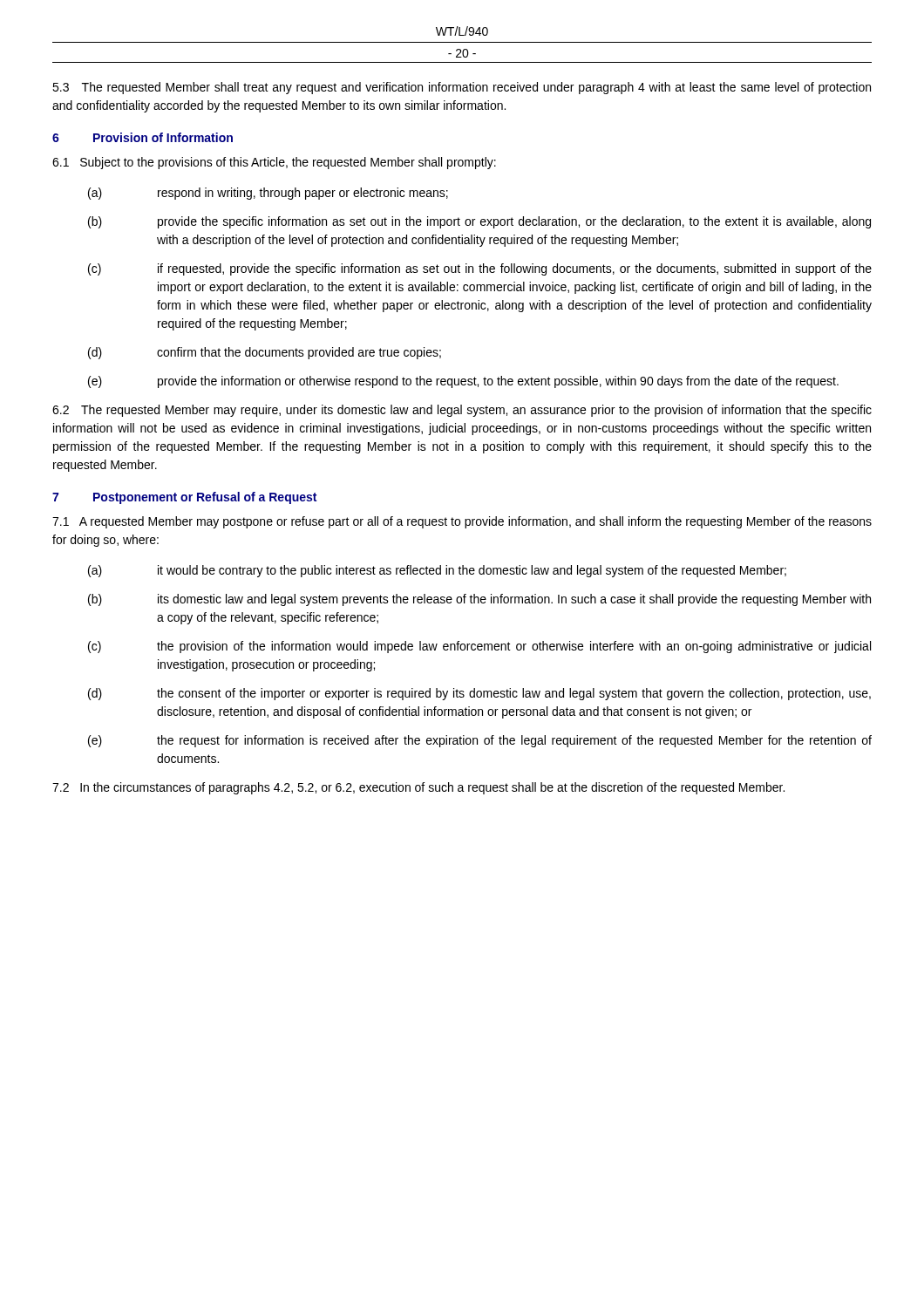The image size is (924, 1308).
Task: Select the element starting "(a) it would be contrary to the"
Action: pos(462,571)
